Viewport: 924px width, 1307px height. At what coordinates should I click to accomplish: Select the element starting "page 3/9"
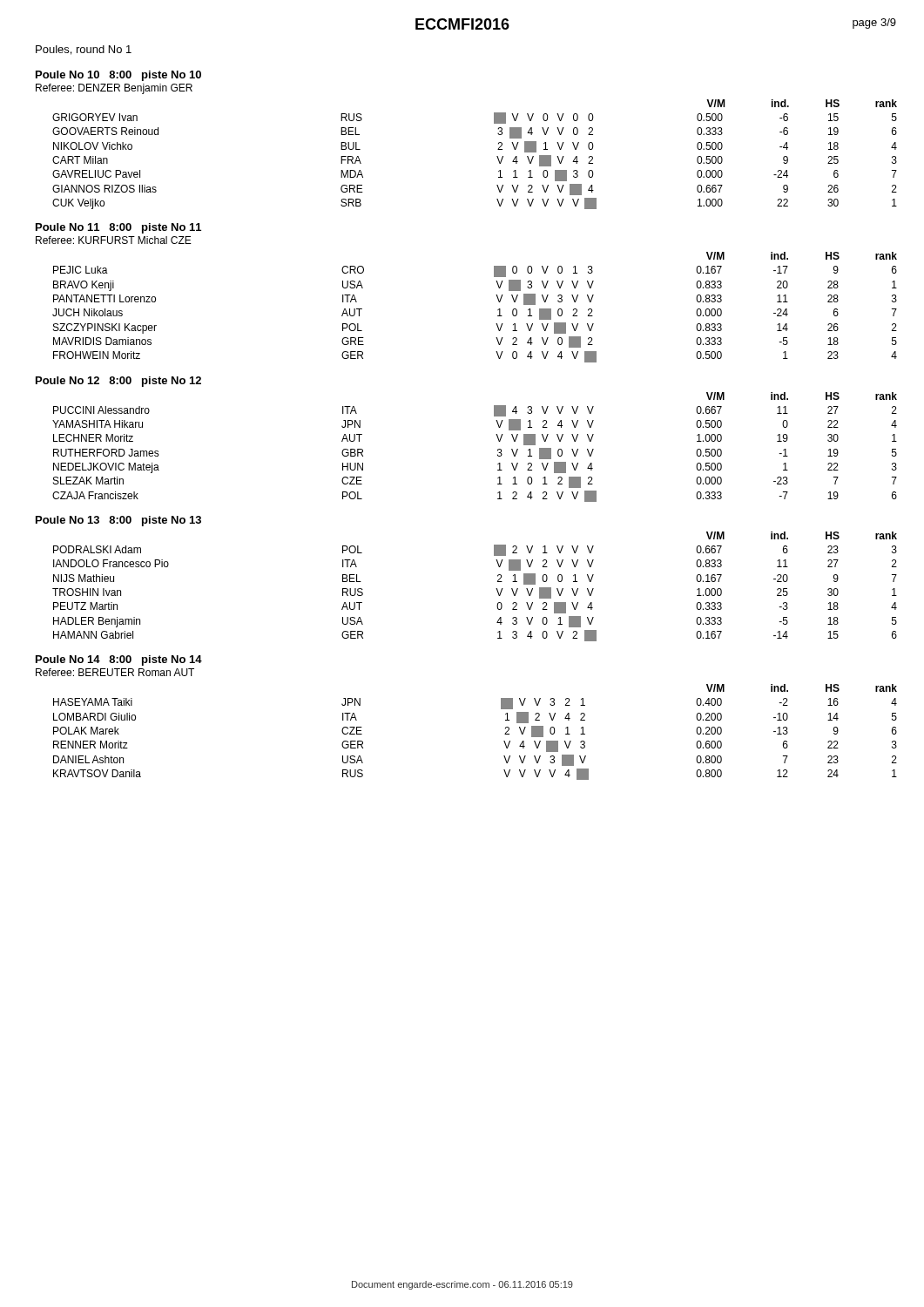874,22
